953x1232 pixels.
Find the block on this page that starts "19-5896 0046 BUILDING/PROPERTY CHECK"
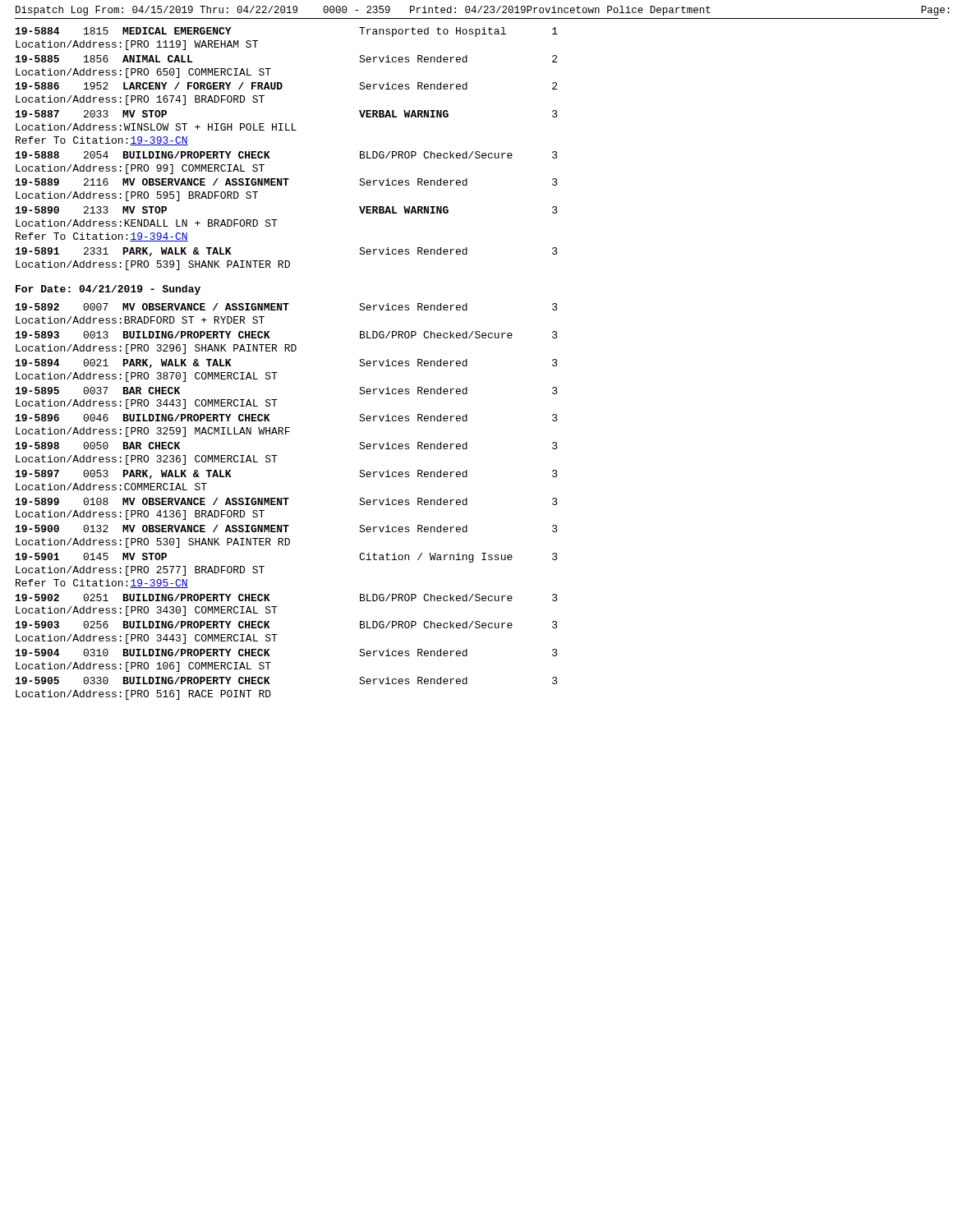[x=476, y=426]
